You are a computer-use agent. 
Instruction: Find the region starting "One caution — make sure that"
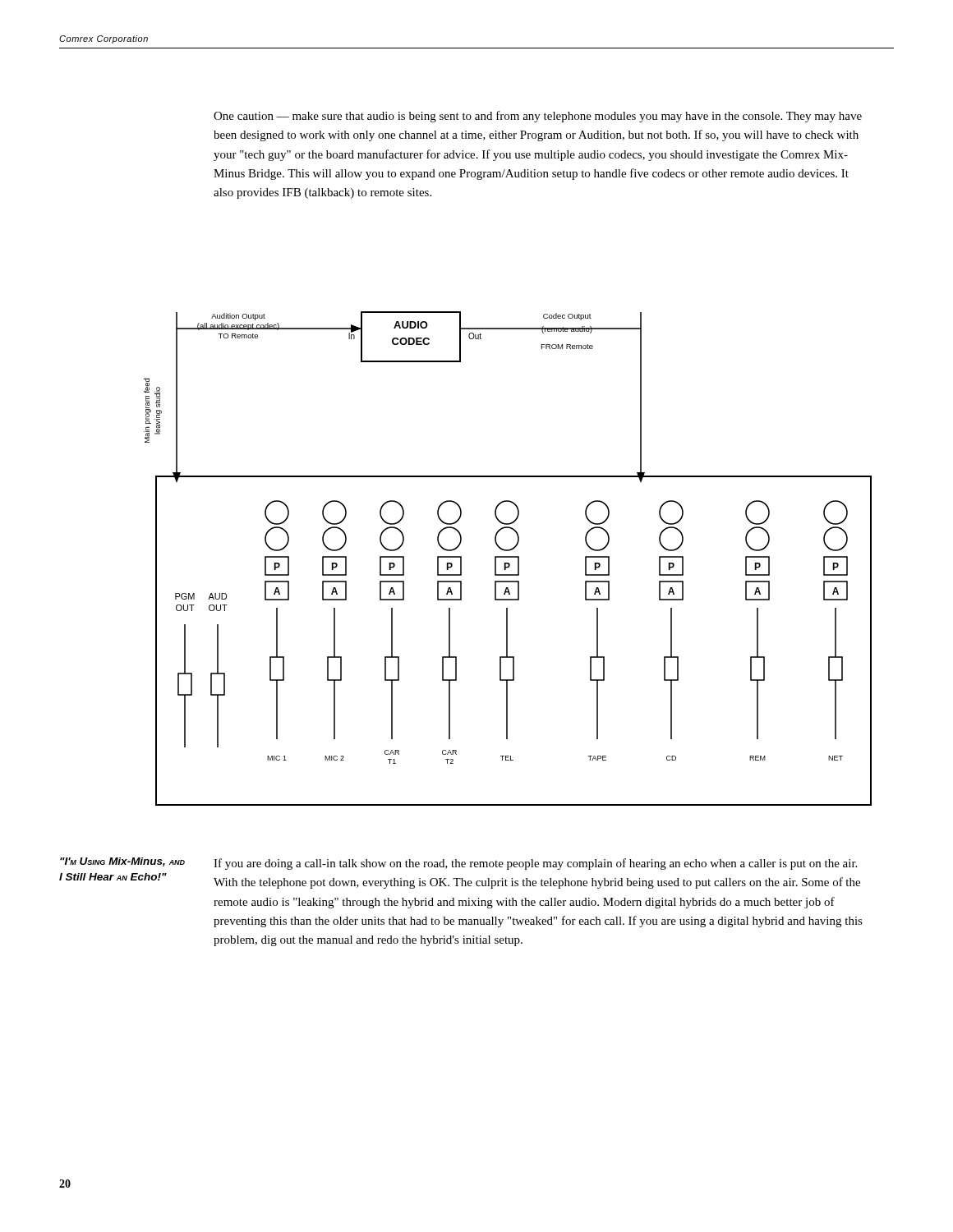pyautogui.click(x=538, y=154)
